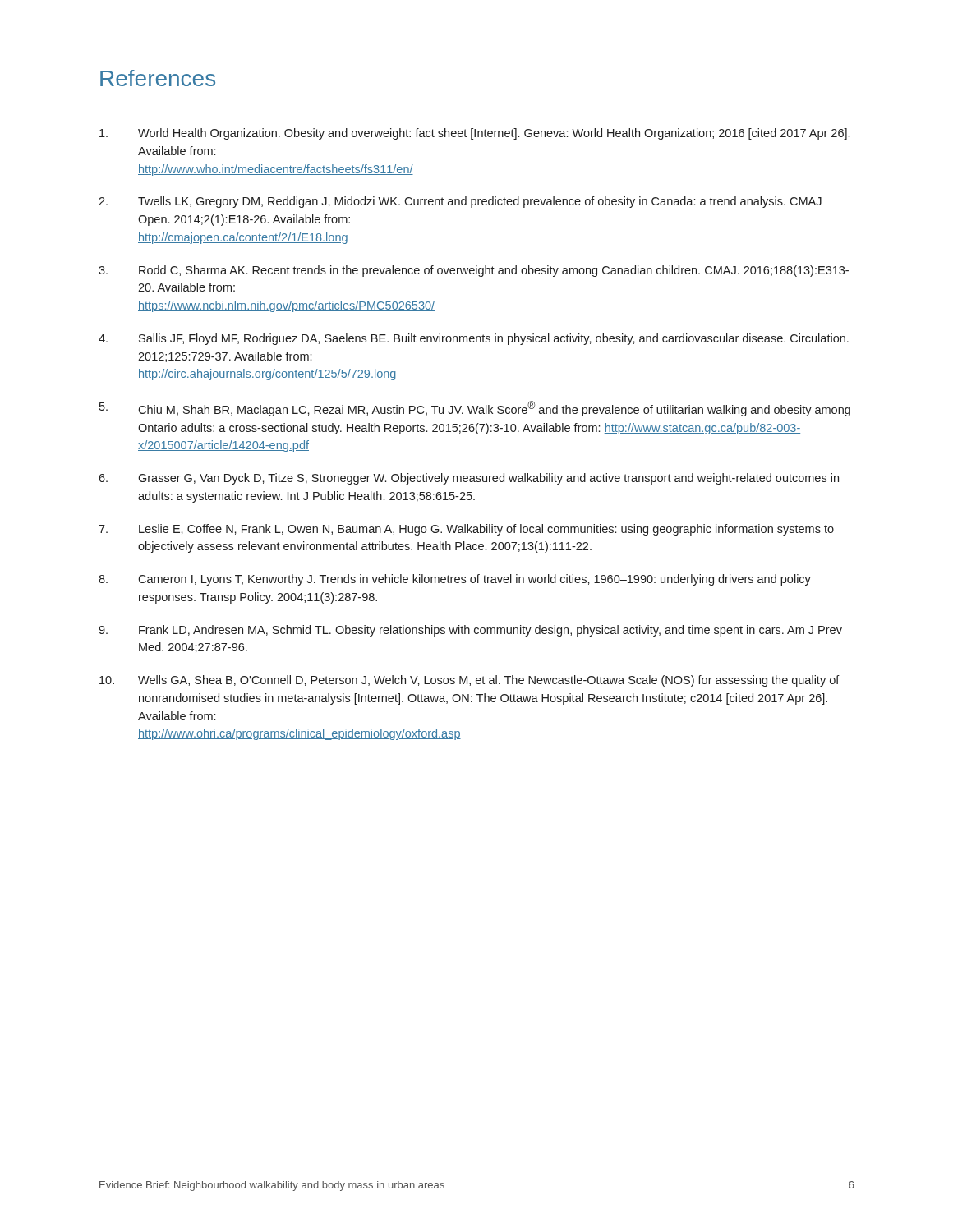Image resolution: width=953 pixels, height=1232 pixels.
Task: Click the title
Action: (476, 79)
